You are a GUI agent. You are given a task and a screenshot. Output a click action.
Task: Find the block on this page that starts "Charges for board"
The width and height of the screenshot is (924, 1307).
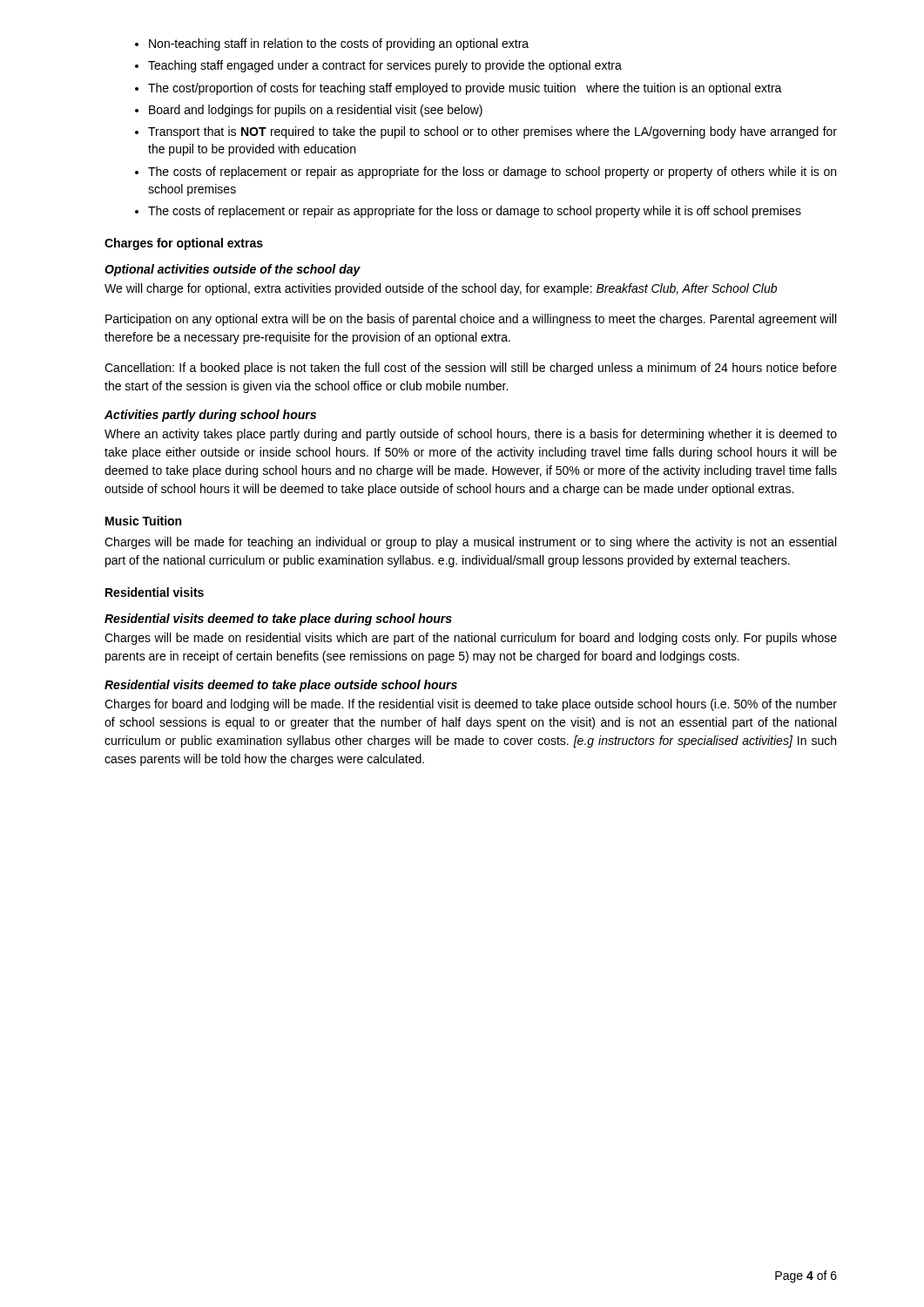471,732
